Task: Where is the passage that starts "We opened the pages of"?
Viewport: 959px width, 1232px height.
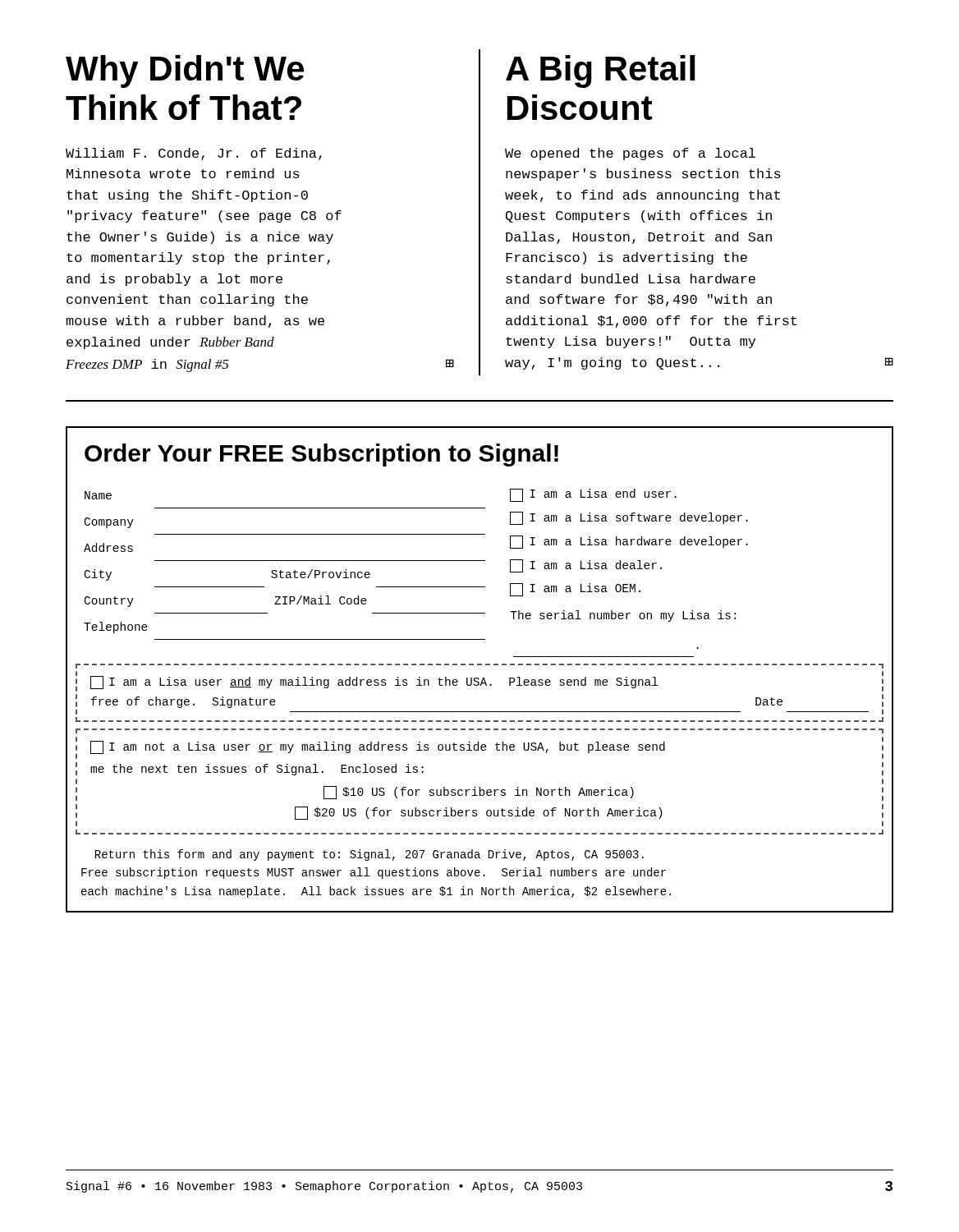Action: click(x=699, y=259)
